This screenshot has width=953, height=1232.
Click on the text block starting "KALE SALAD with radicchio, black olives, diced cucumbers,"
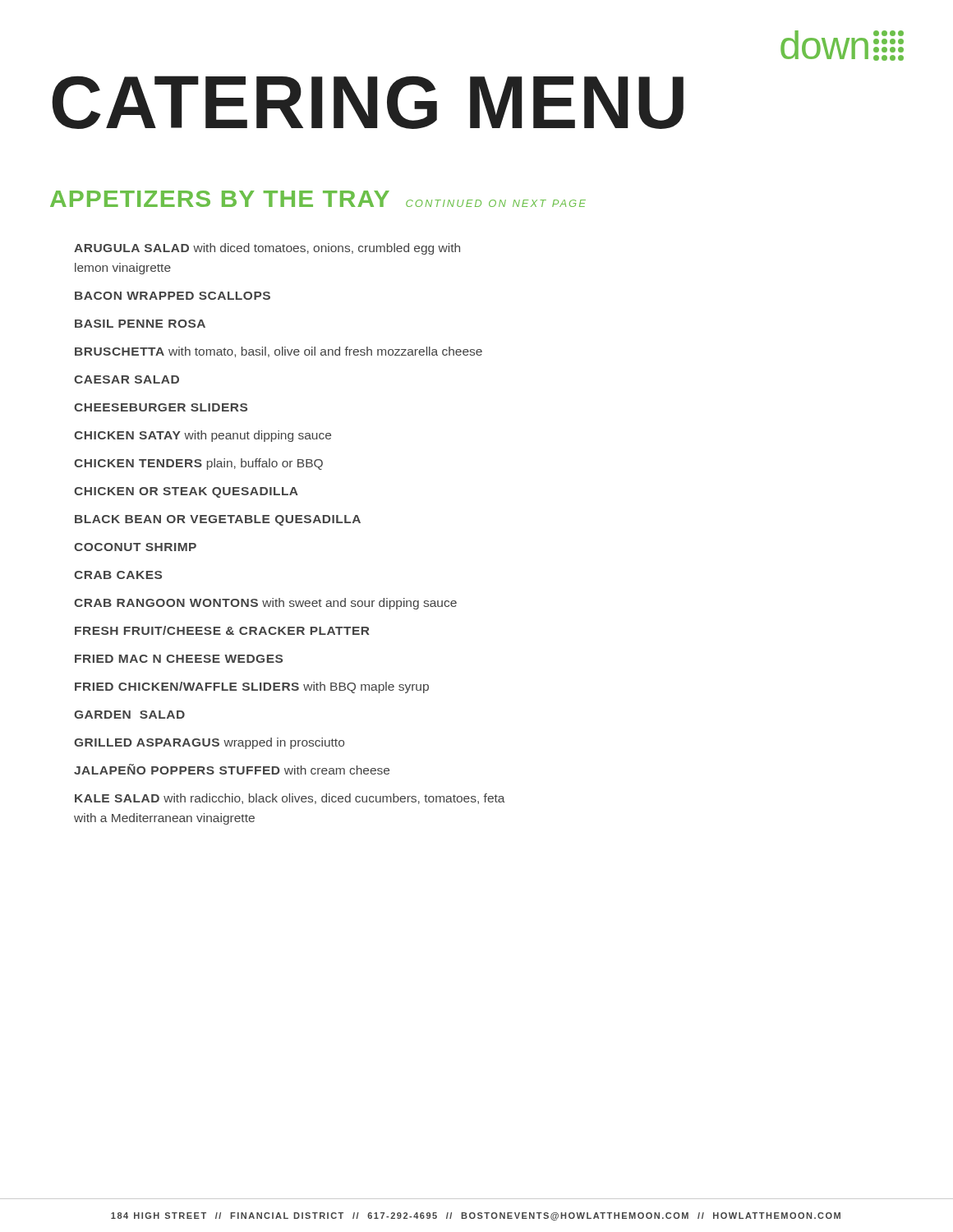point(289,808)
